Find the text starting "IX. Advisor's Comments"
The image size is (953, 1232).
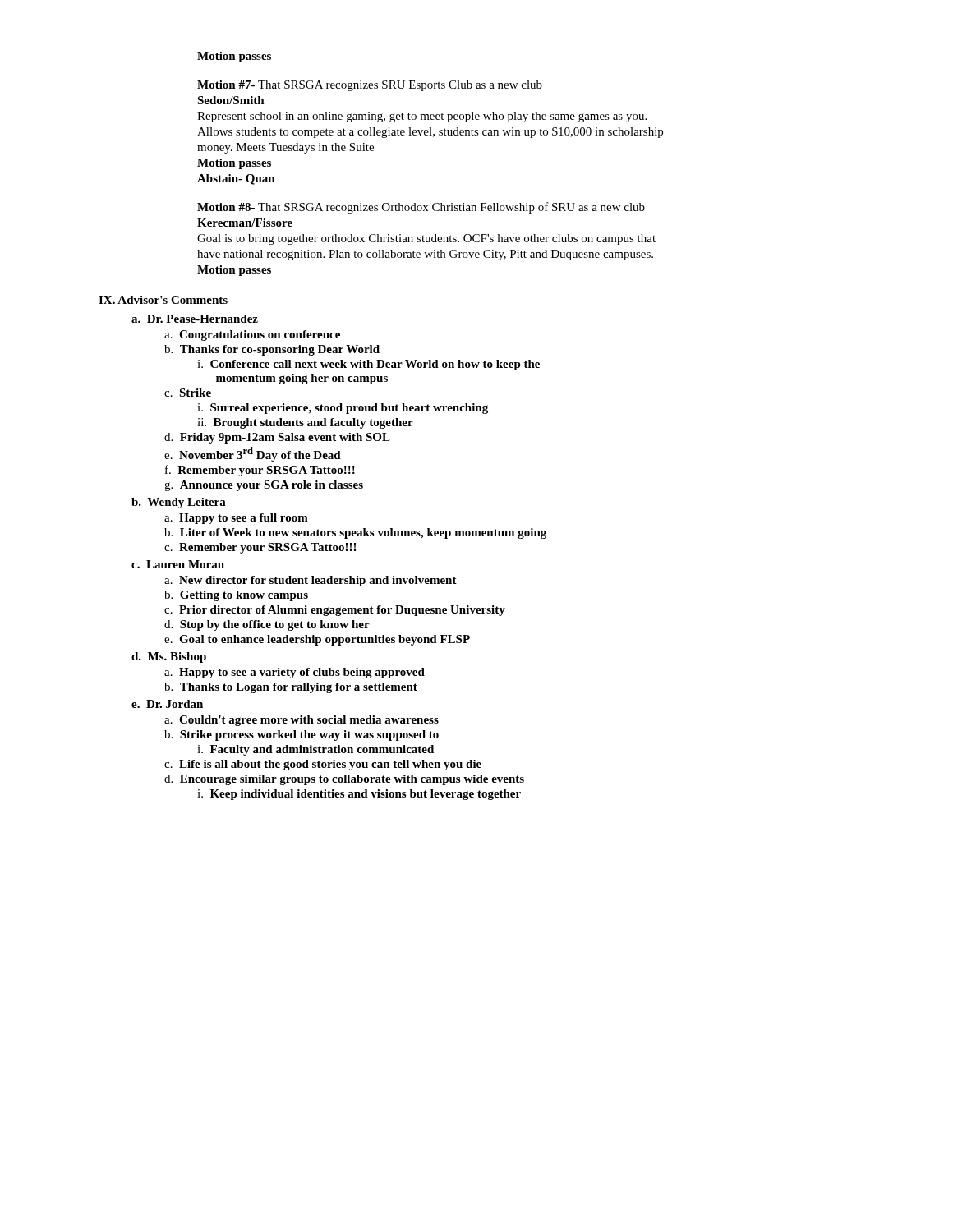tap(163, 300)
